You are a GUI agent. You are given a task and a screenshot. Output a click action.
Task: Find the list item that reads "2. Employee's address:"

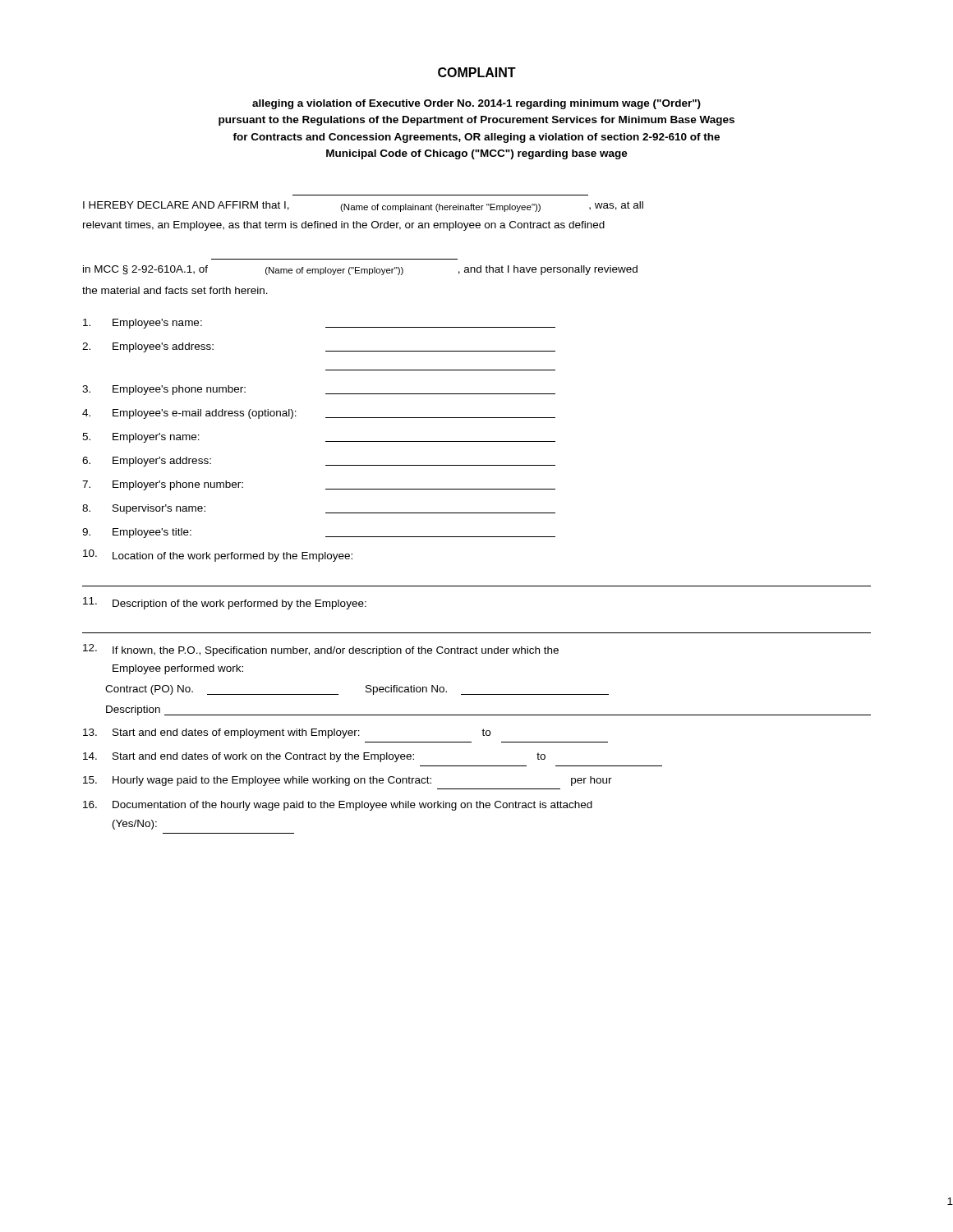pos(319,347)
